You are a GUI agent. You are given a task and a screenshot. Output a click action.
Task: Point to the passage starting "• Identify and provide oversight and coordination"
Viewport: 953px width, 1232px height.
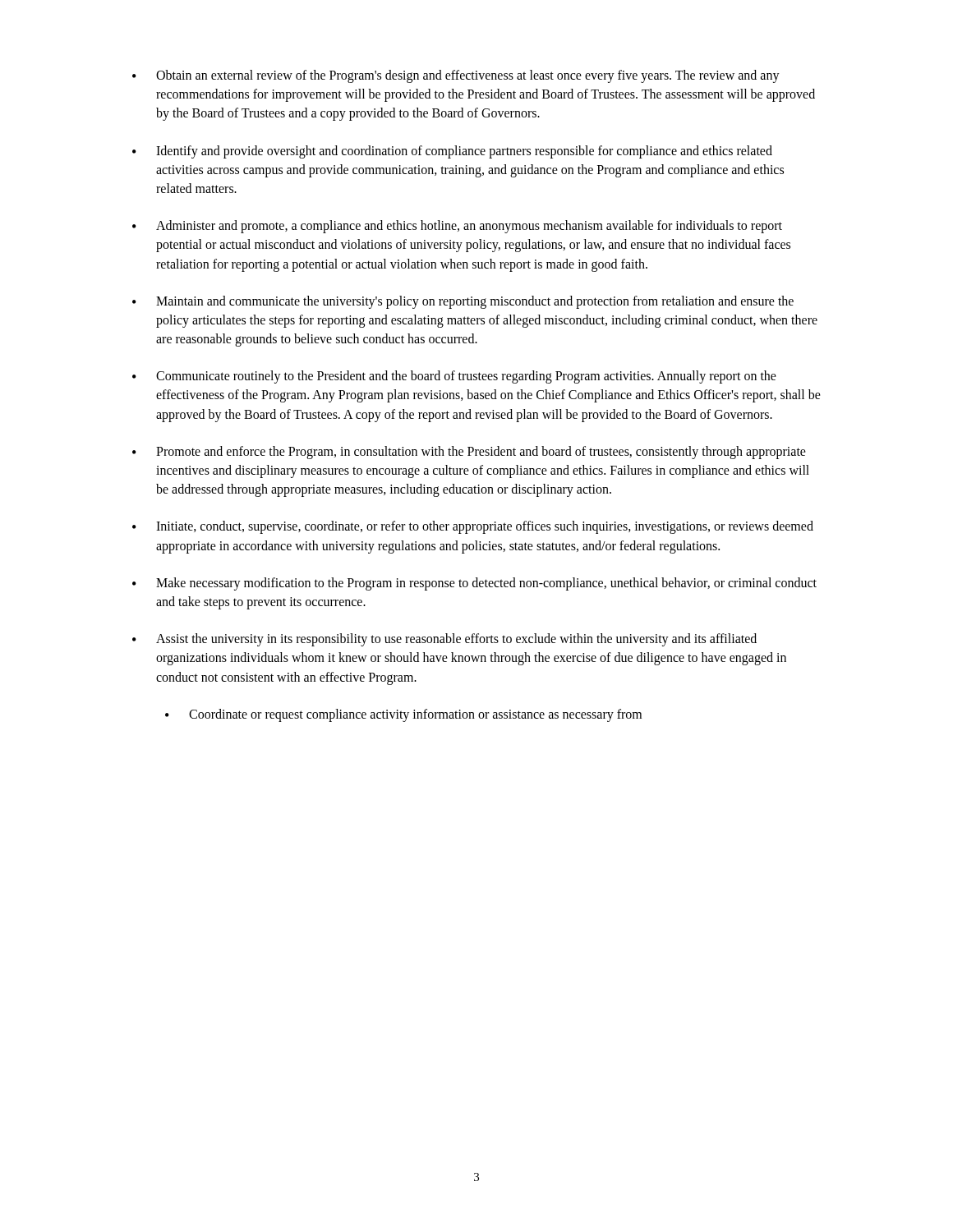click(x=476, y=170)
